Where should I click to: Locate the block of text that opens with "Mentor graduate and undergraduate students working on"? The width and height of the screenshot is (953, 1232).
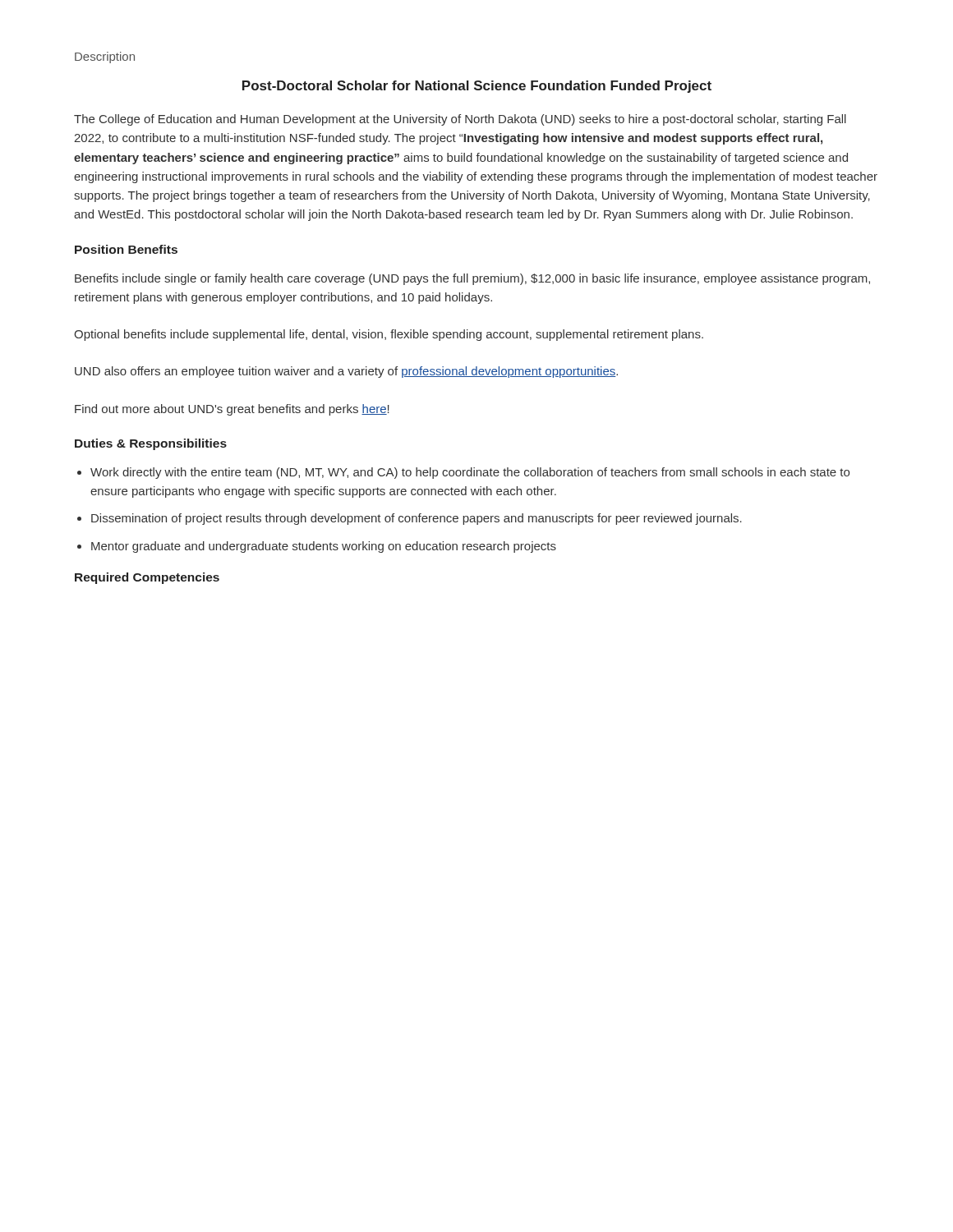323,545
